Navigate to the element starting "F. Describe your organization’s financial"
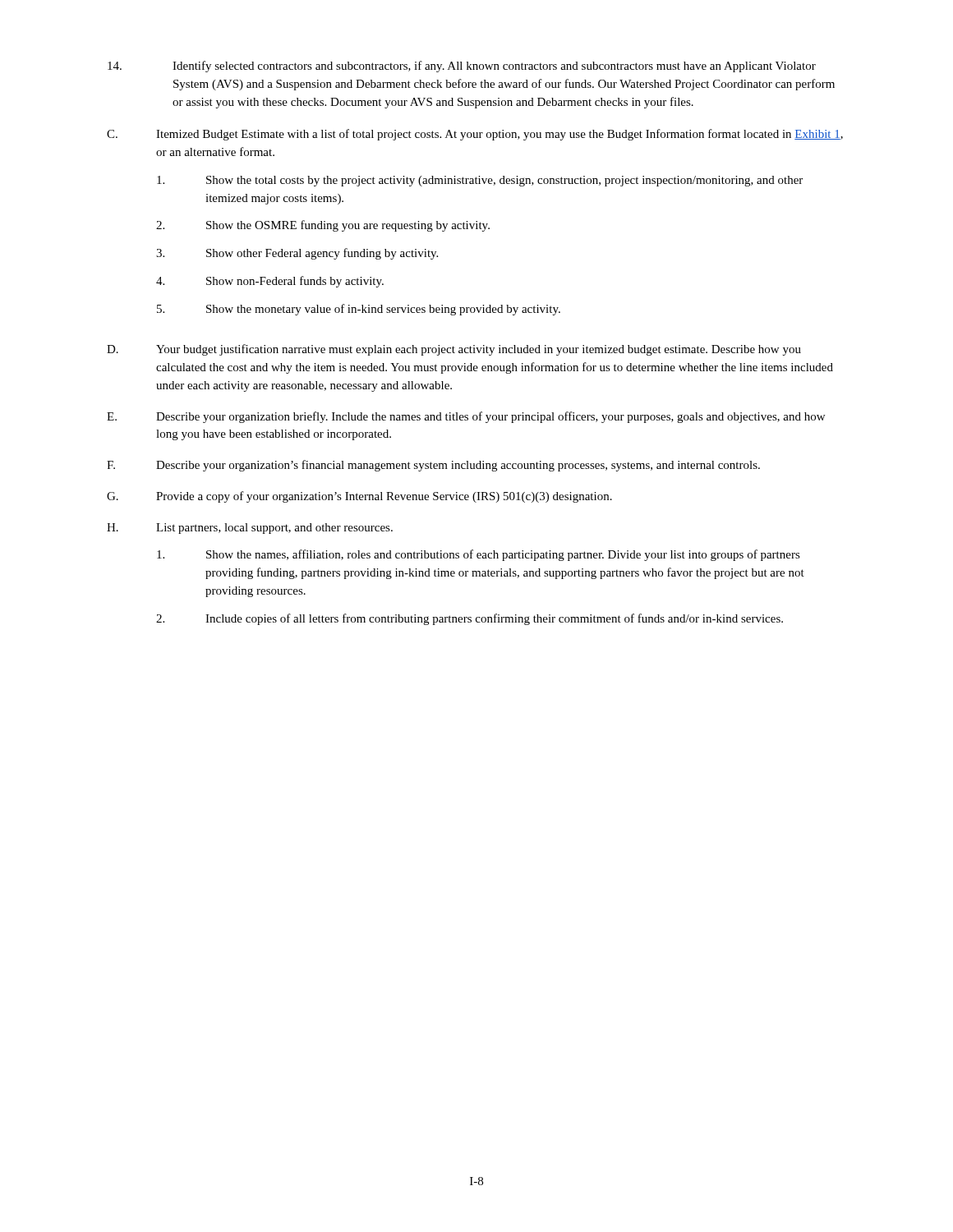Image resolution: width=953 pixels, height=1232 pixels. tap(476, 466)
